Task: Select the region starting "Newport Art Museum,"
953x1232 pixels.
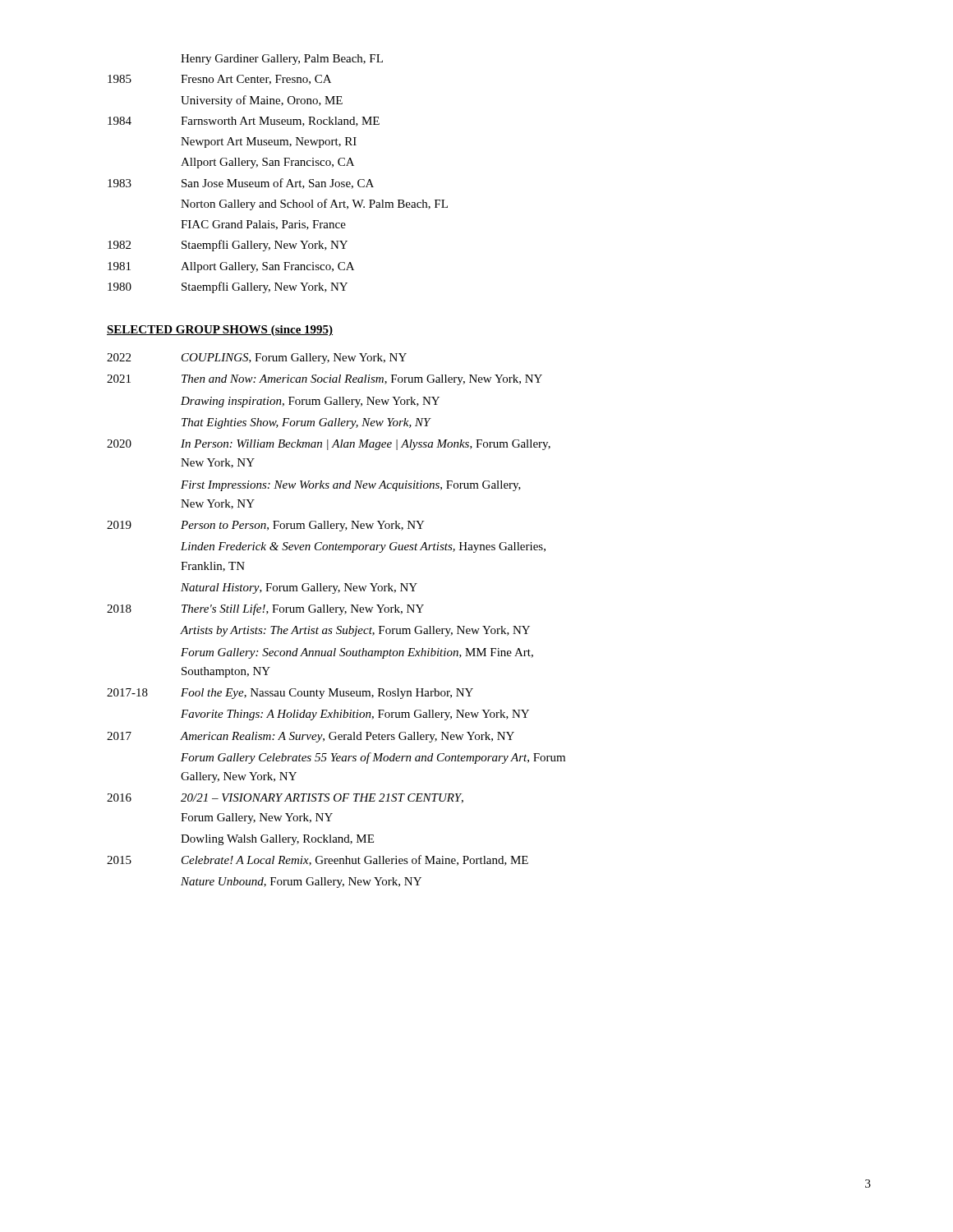Action: 269,143
